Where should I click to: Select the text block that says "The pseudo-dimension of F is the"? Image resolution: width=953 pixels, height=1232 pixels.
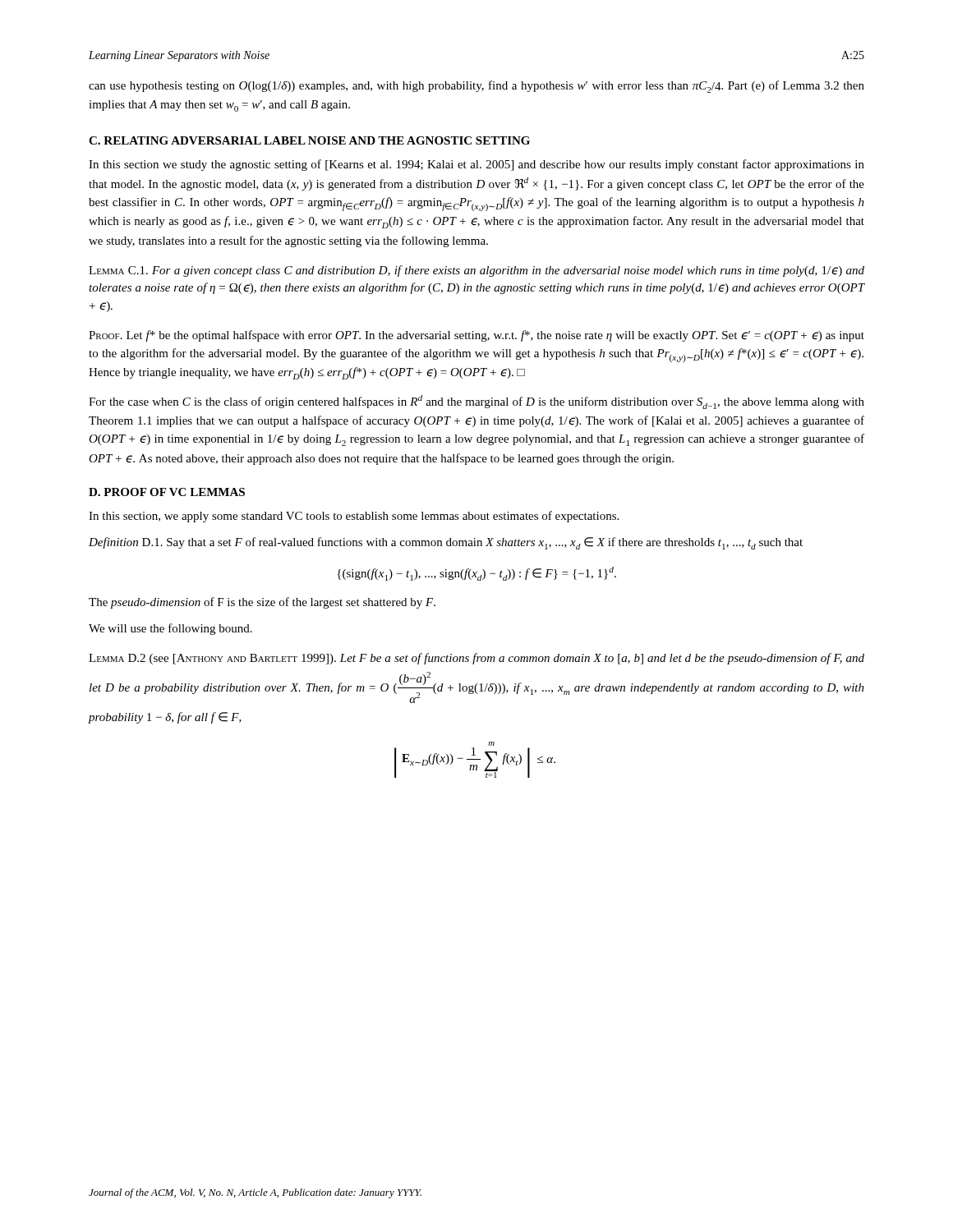[x=262, y=603]
